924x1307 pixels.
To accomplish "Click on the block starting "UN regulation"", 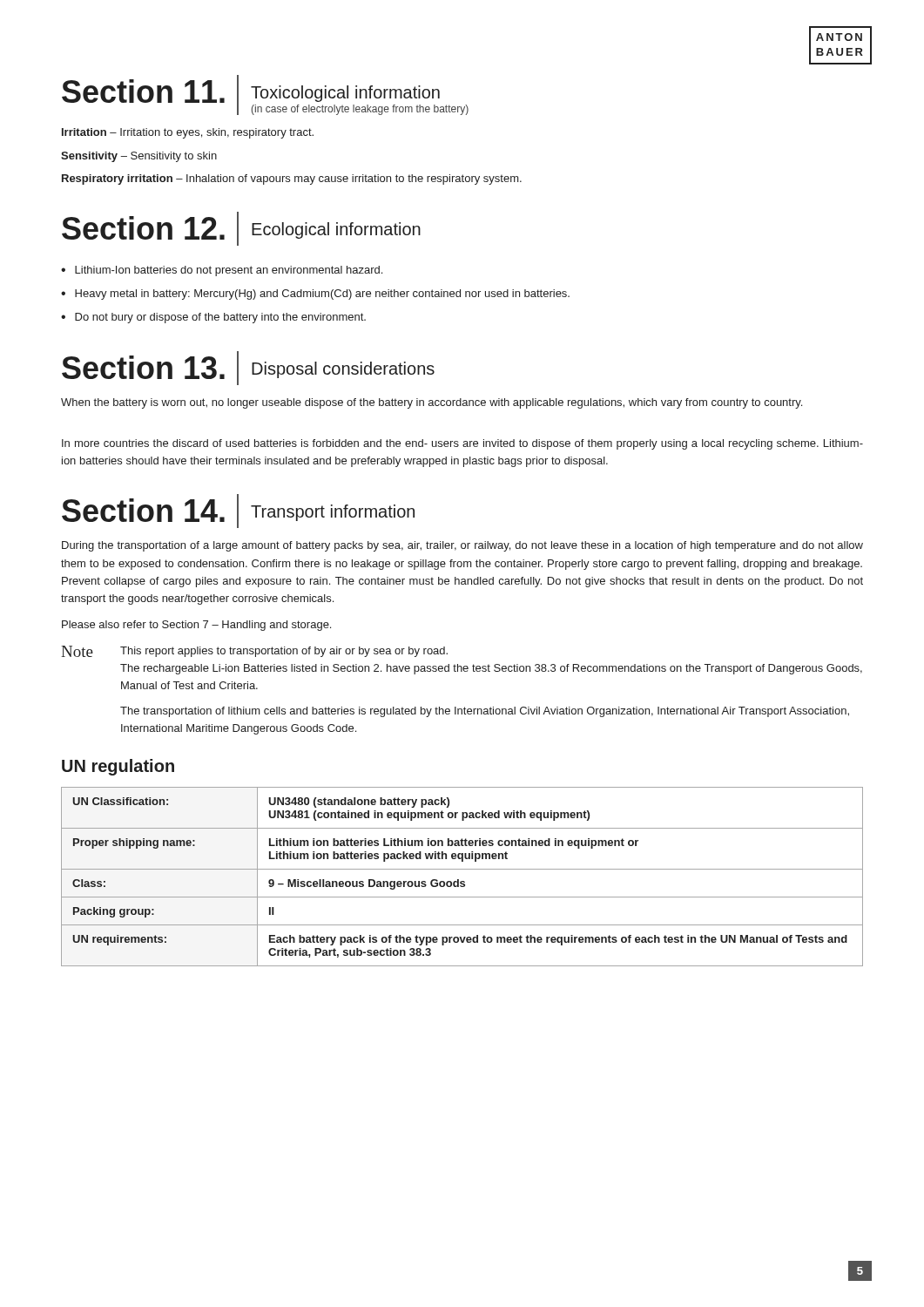I will (x=118, y=767).
